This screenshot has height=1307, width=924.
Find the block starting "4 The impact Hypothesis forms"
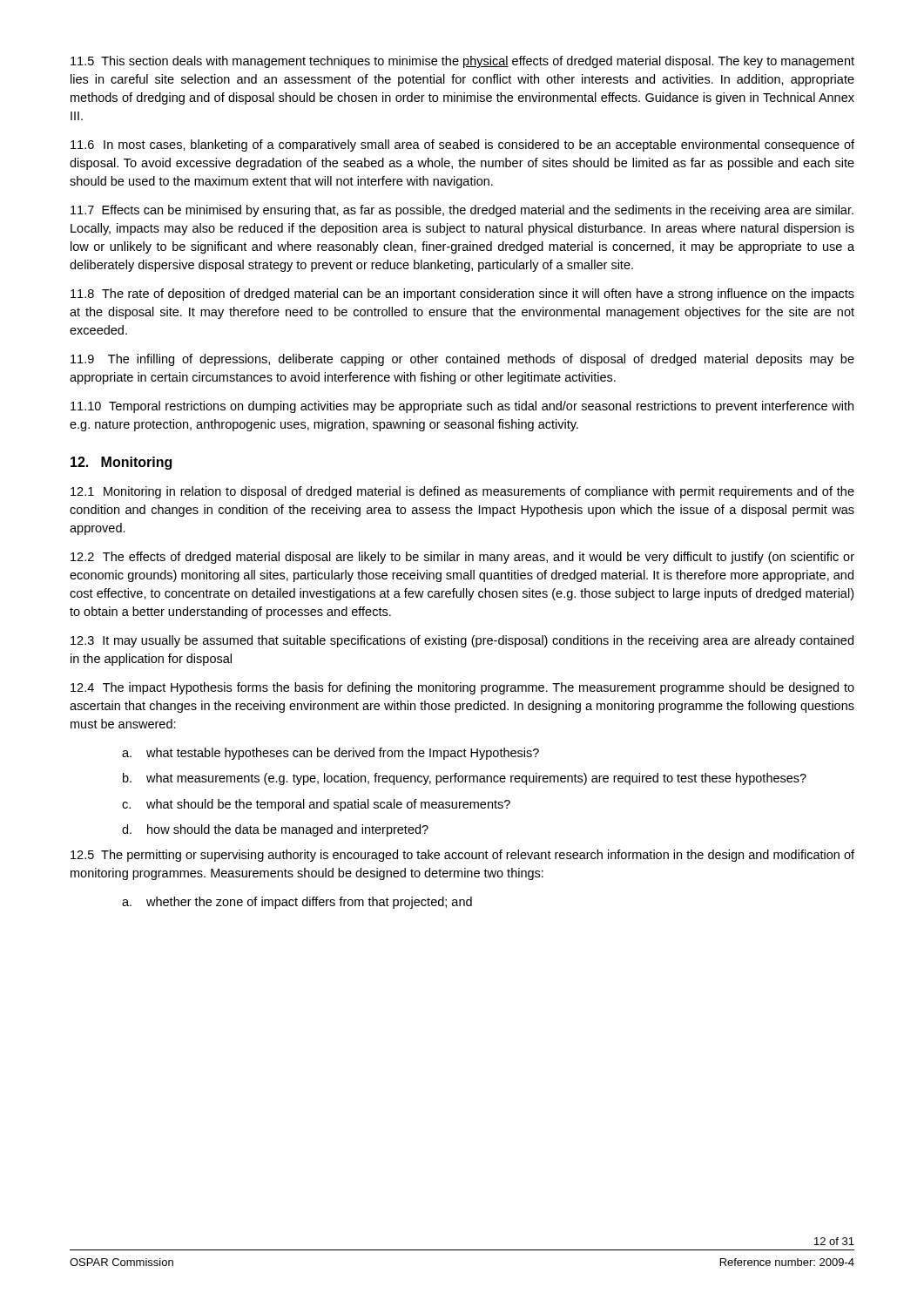coord(462,706)
